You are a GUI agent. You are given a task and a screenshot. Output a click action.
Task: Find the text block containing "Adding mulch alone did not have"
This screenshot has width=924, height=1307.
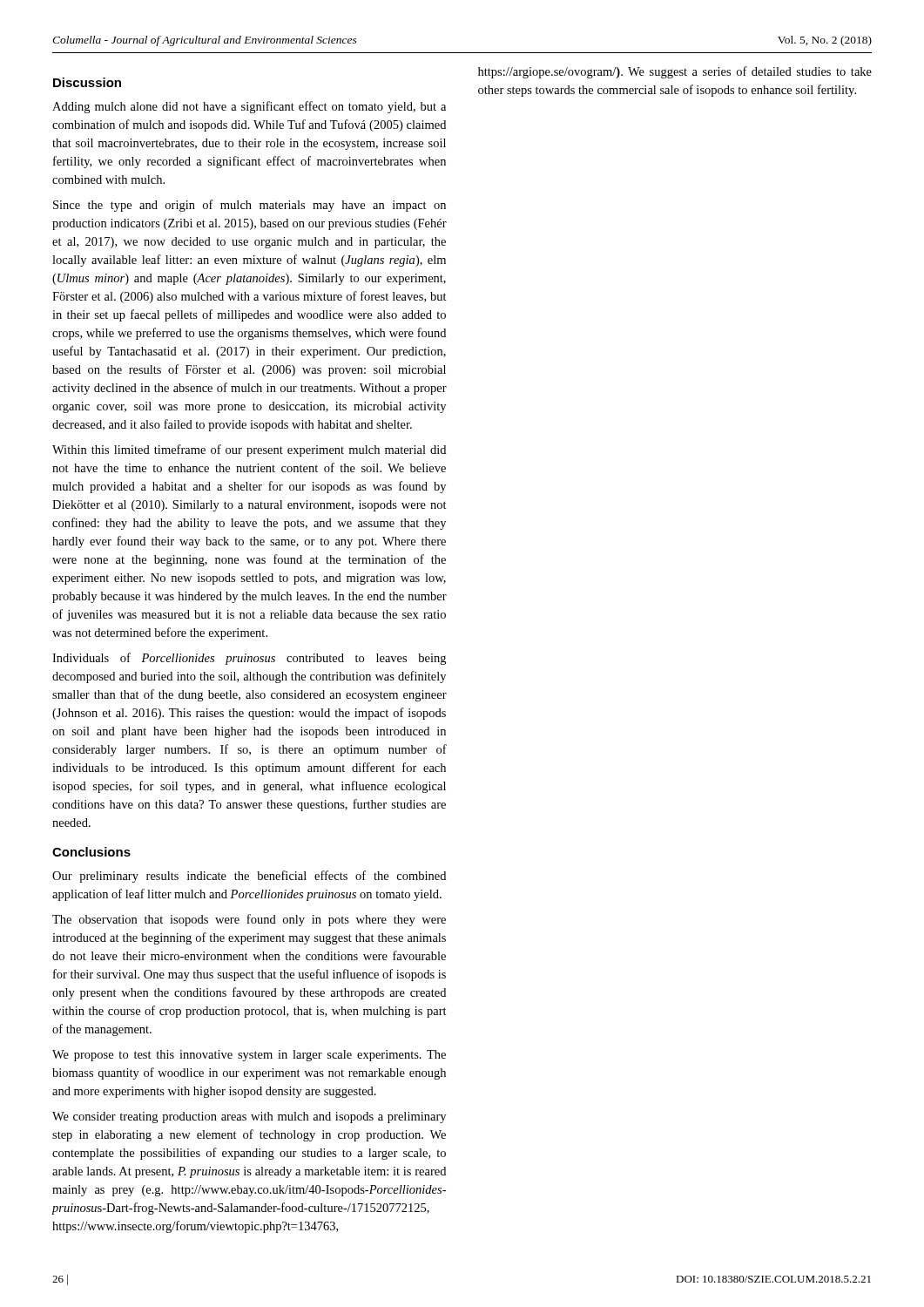[249, 266]
